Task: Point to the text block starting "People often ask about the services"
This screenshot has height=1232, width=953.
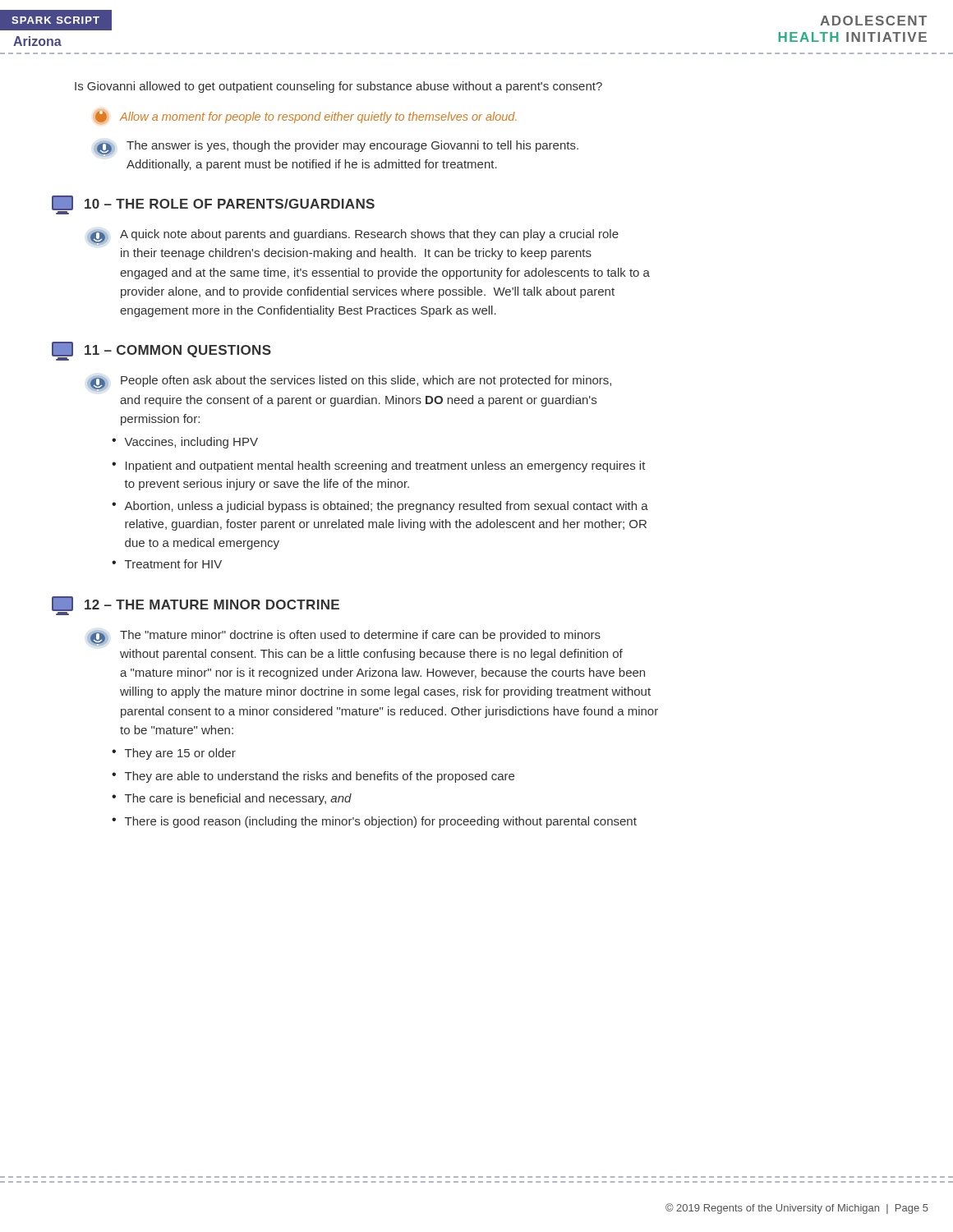Action: point(348,399)
